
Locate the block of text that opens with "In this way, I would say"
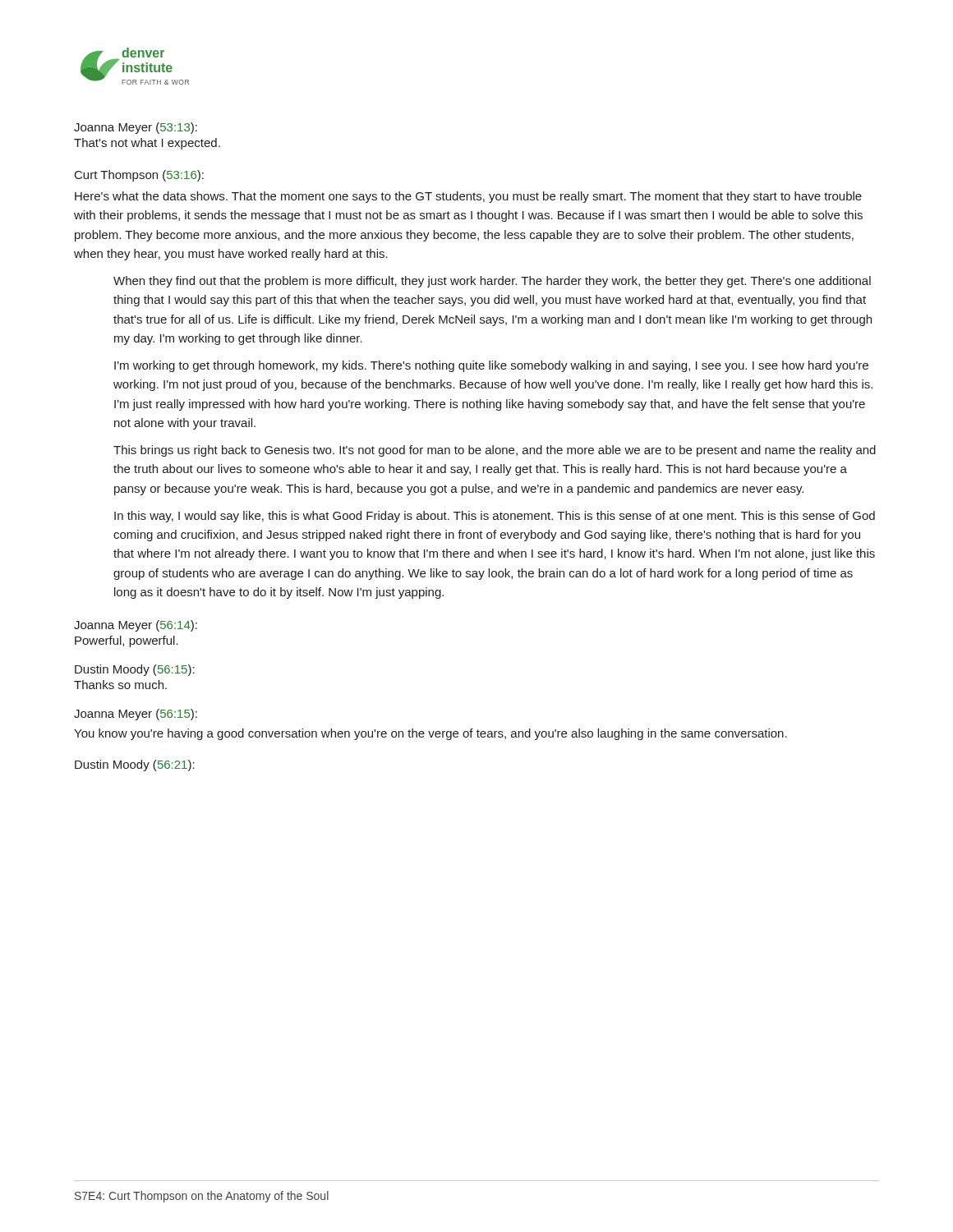pos(494,553)
